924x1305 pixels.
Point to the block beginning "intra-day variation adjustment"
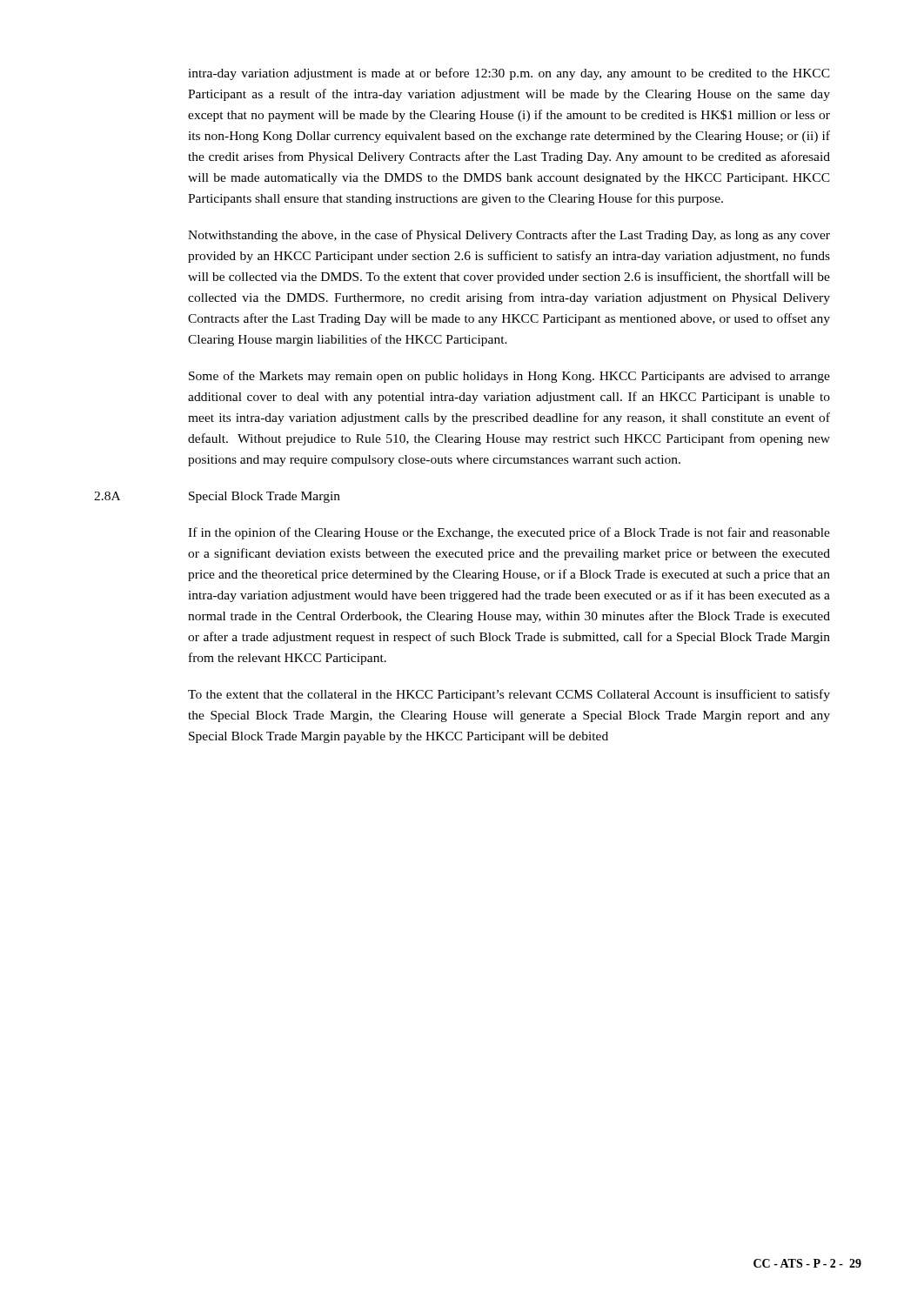pos(509,135)
